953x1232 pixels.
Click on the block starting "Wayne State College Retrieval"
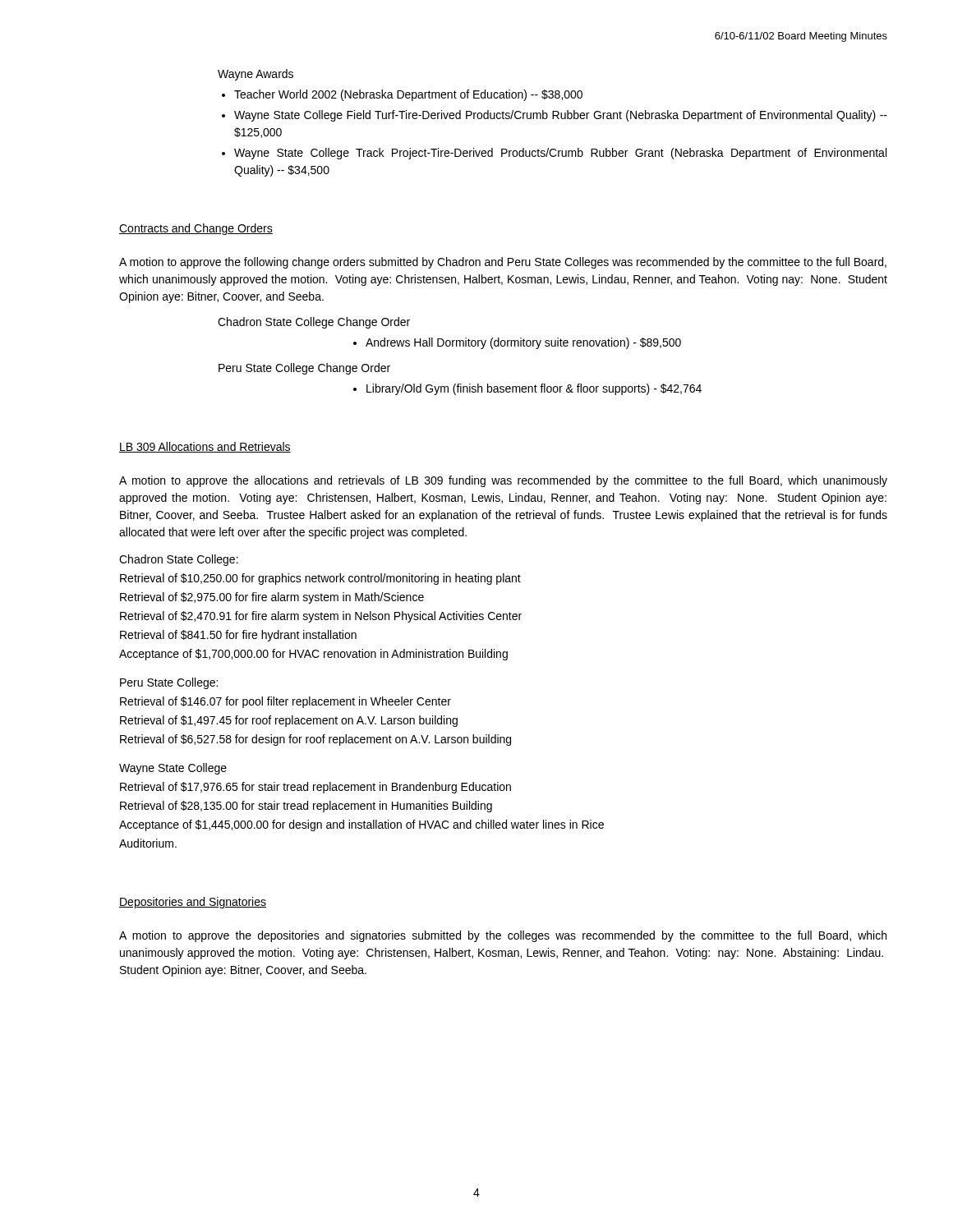click(503, 806)
